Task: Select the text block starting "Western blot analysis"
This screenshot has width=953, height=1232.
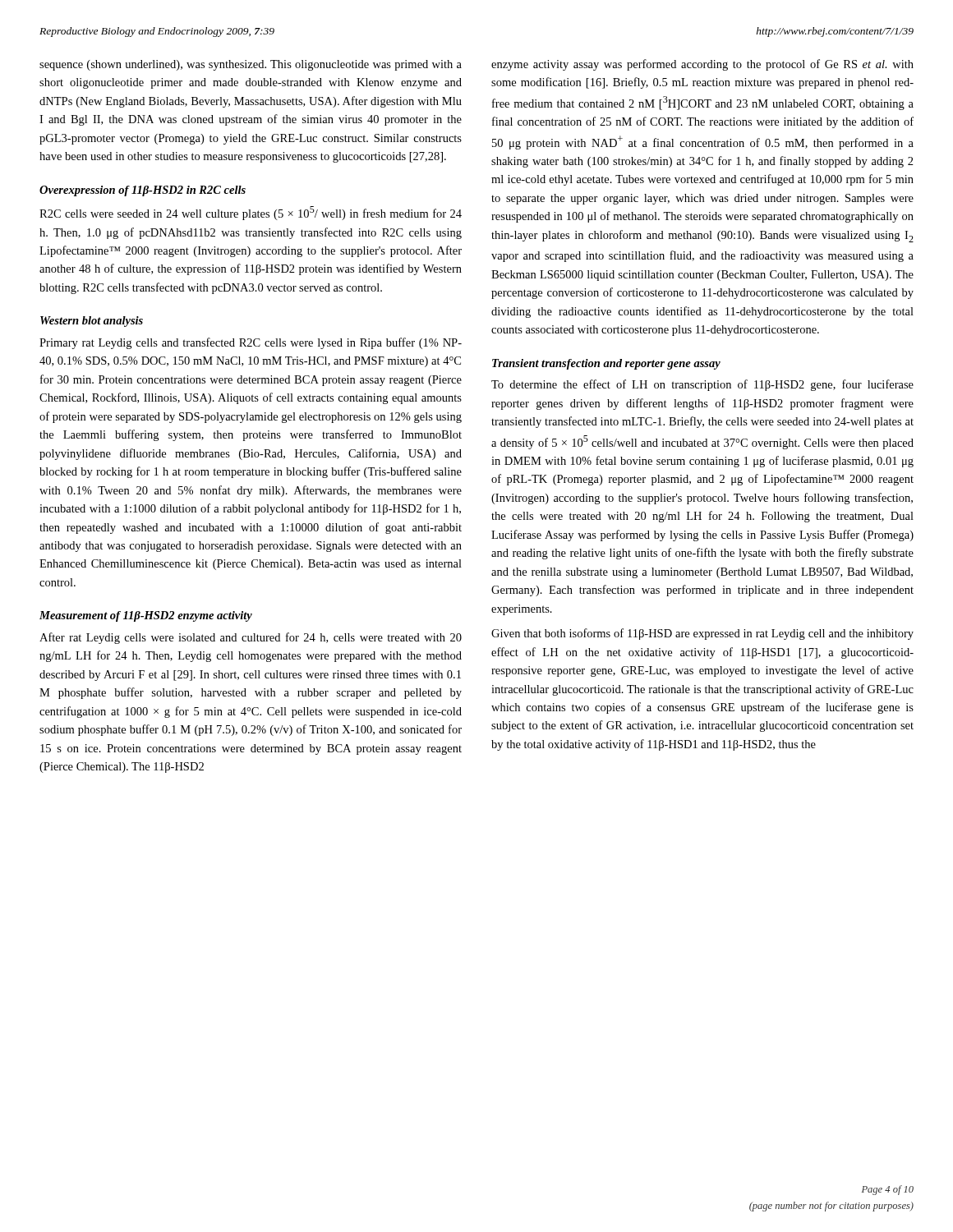Action: click(91, 321)
